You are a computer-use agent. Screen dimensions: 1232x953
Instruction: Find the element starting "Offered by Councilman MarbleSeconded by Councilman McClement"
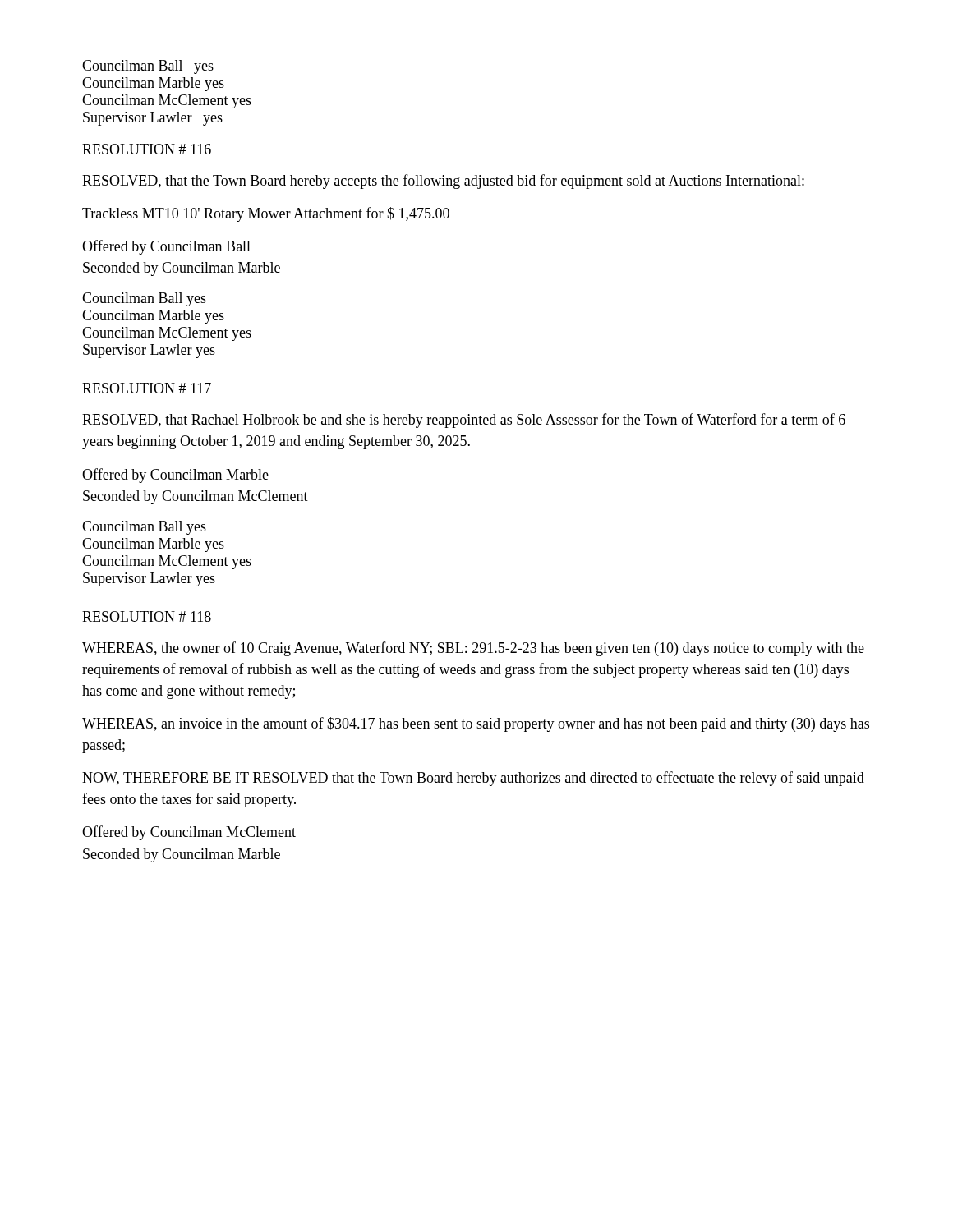(195, 485)
